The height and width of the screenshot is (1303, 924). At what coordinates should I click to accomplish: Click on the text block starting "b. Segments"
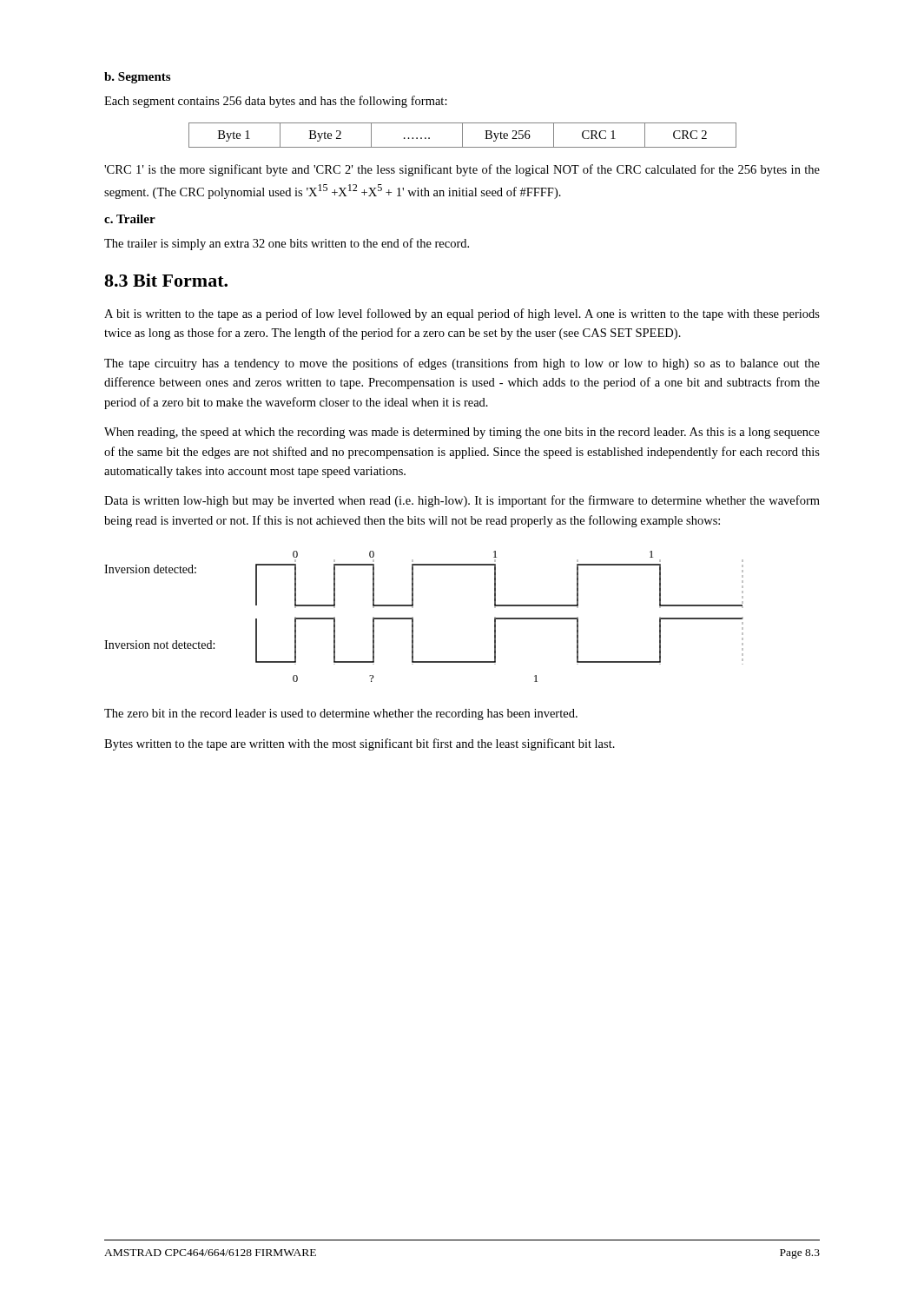pos(137,76)
